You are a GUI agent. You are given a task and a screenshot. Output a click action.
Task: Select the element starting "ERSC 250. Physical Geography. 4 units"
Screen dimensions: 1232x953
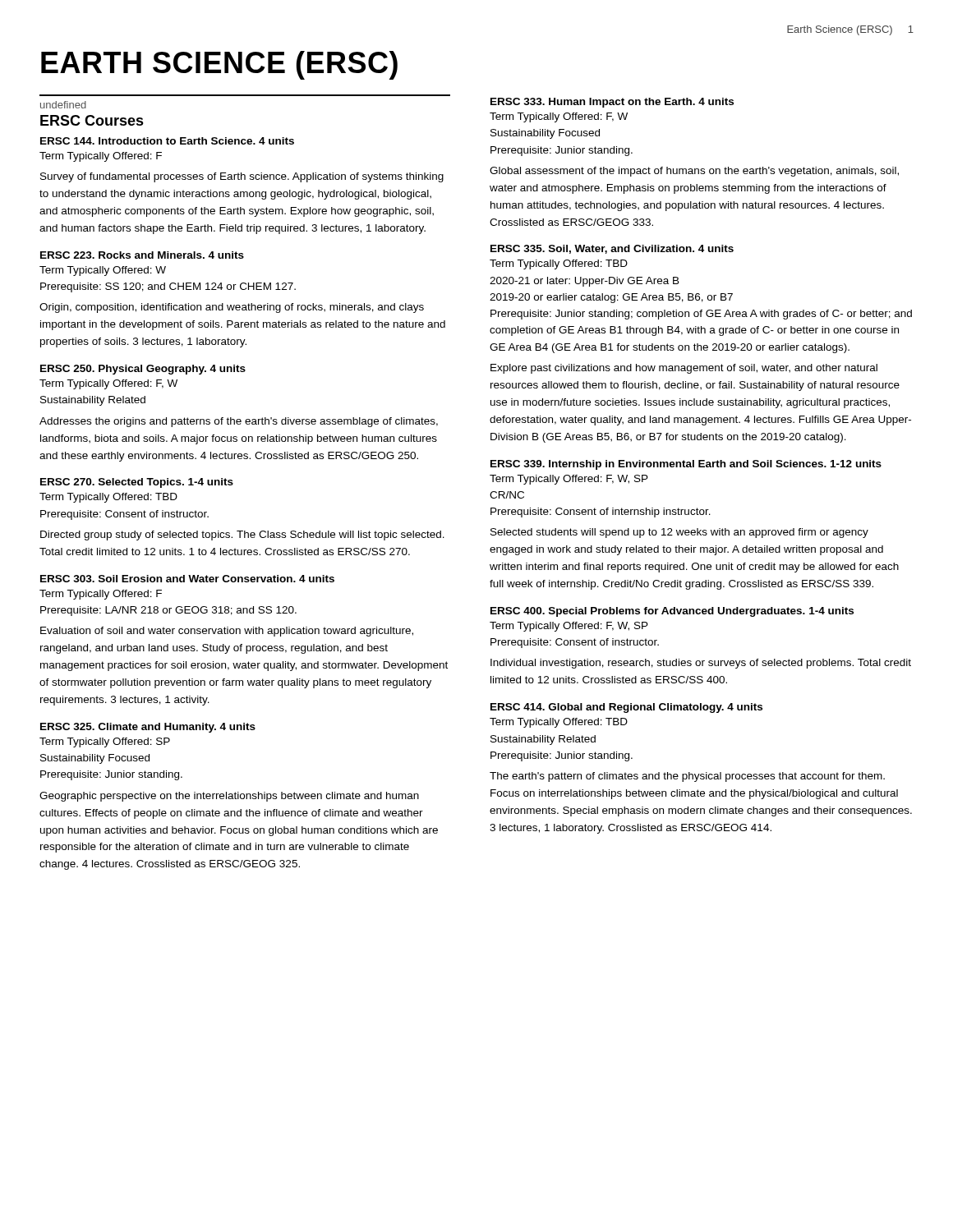pyautogui.click(x=143, y=368)
